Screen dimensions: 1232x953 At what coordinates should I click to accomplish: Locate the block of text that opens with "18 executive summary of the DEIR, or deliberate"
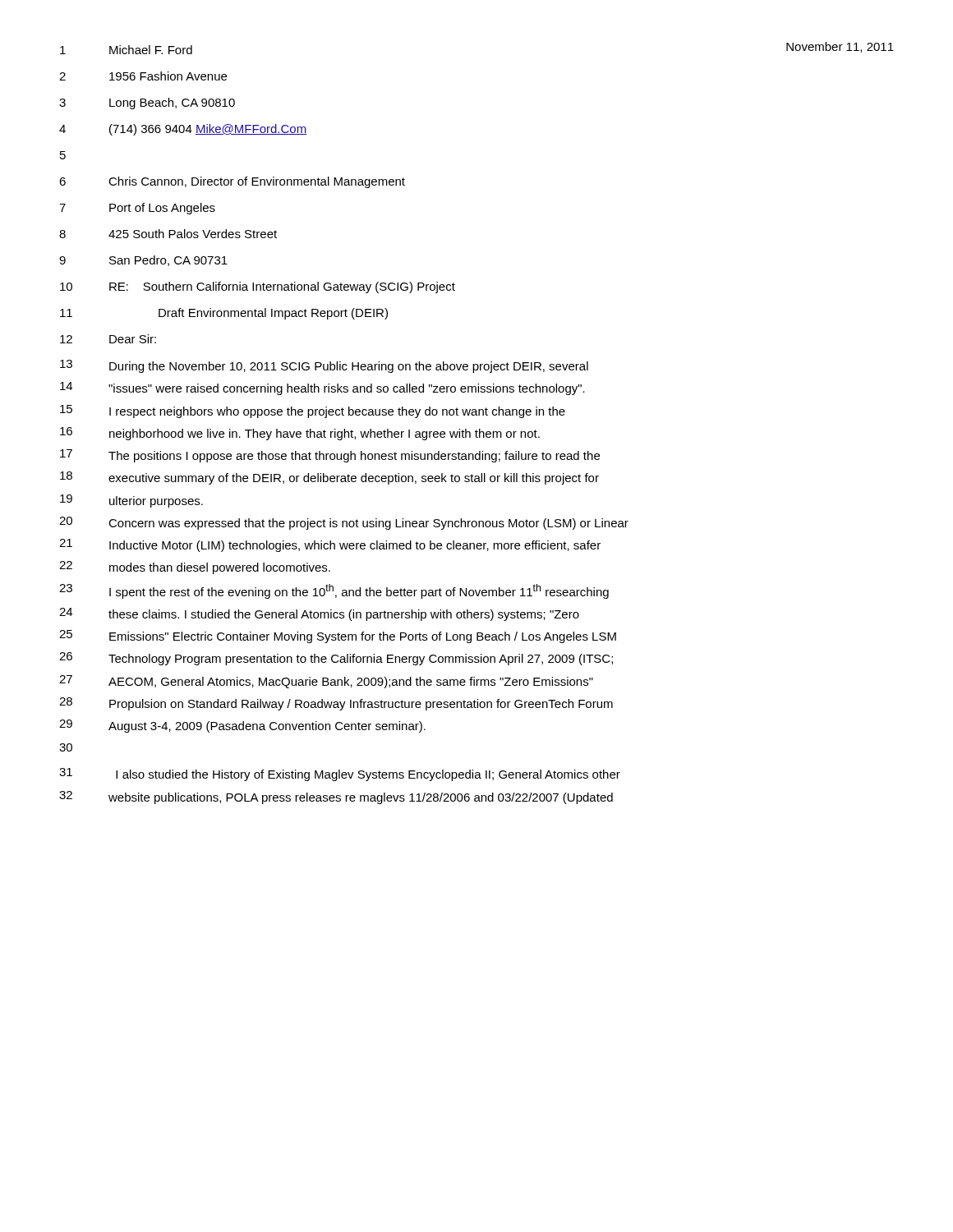point(476,478)
